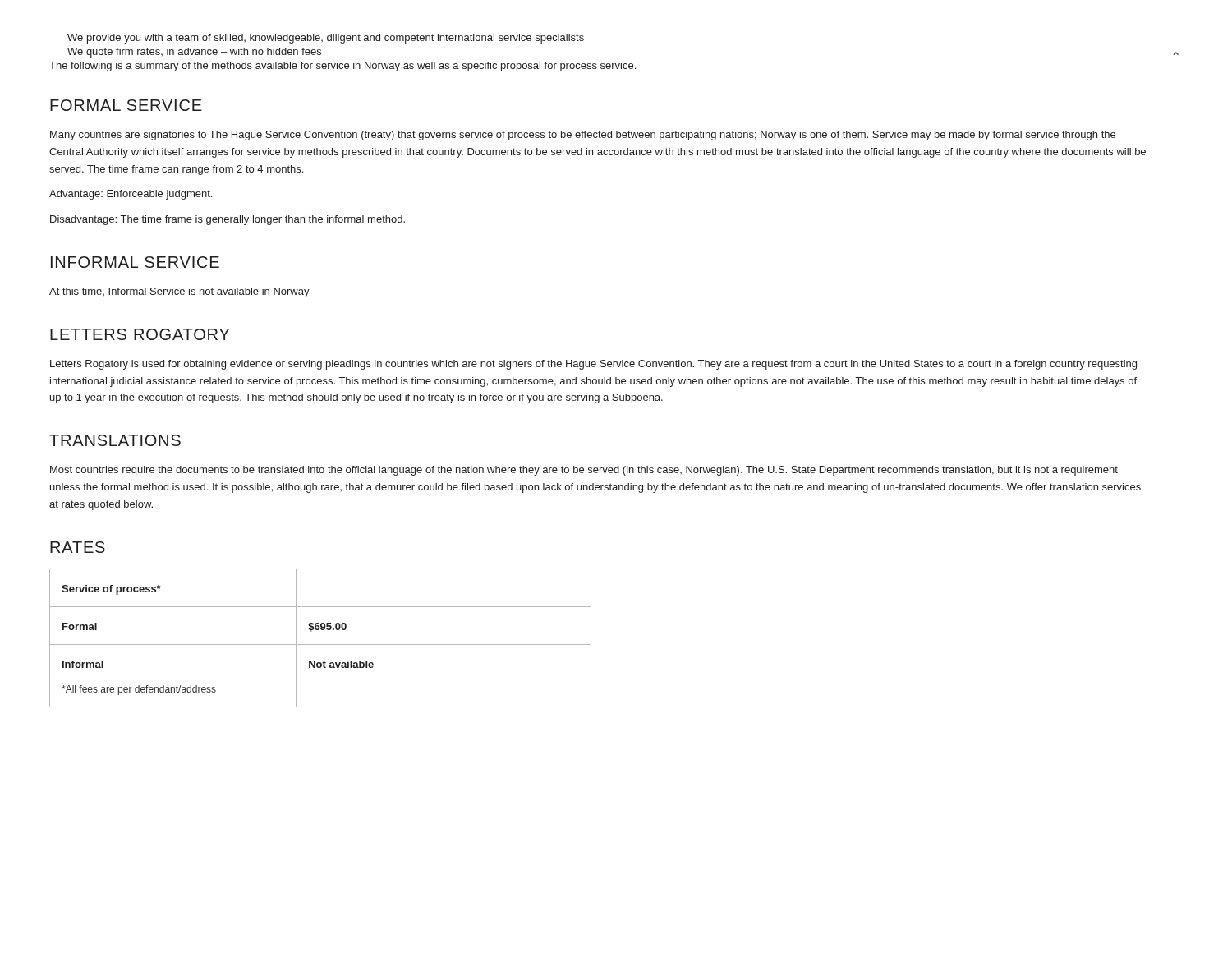The height and width of the screenshot is (953, 1232).
Task: Navigate to the block starting "Disadvantage: The time"
Action: [228, 219]
